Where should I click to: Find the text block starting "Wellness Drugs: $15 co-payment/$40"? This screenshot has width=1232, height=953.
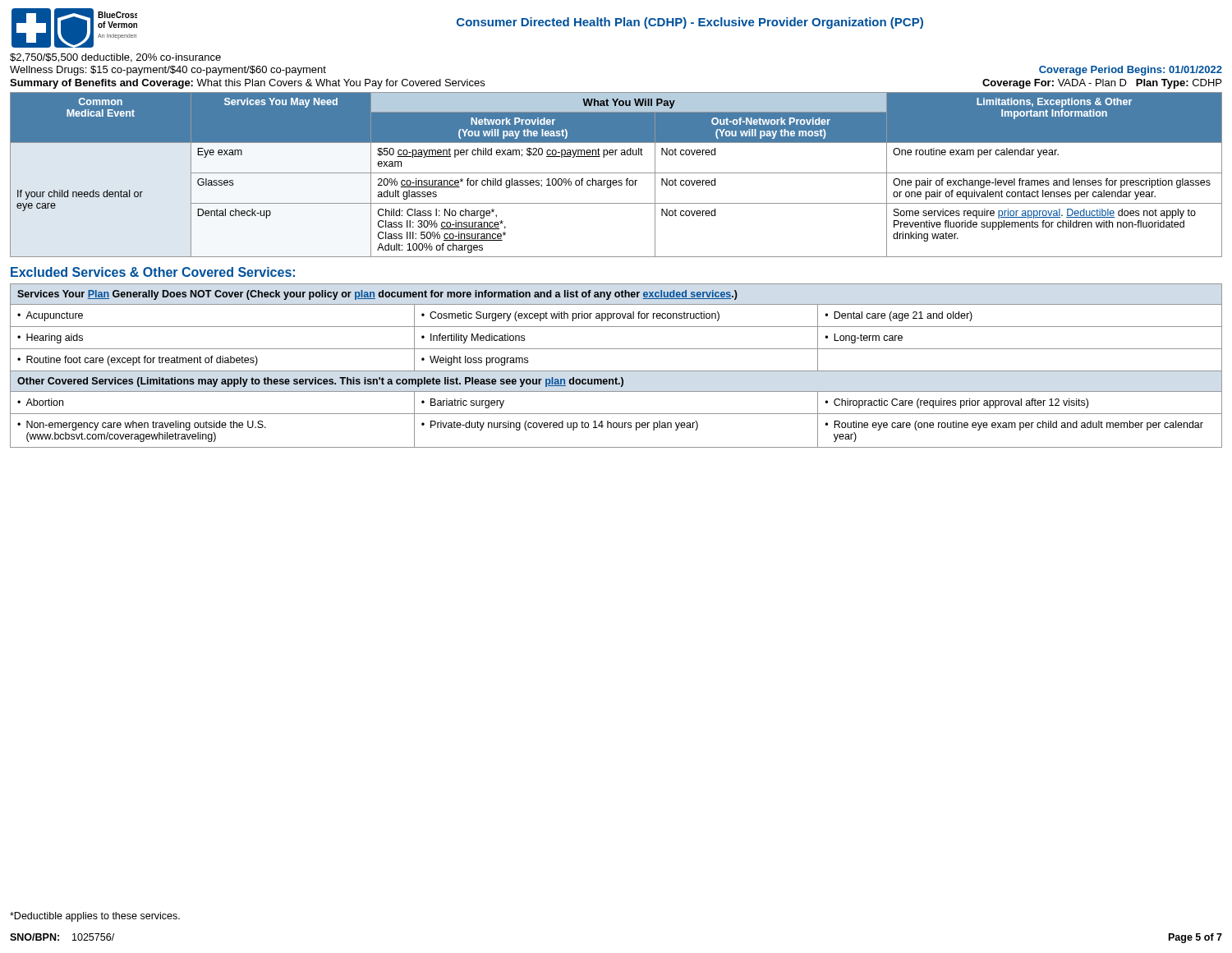[168, 69]
